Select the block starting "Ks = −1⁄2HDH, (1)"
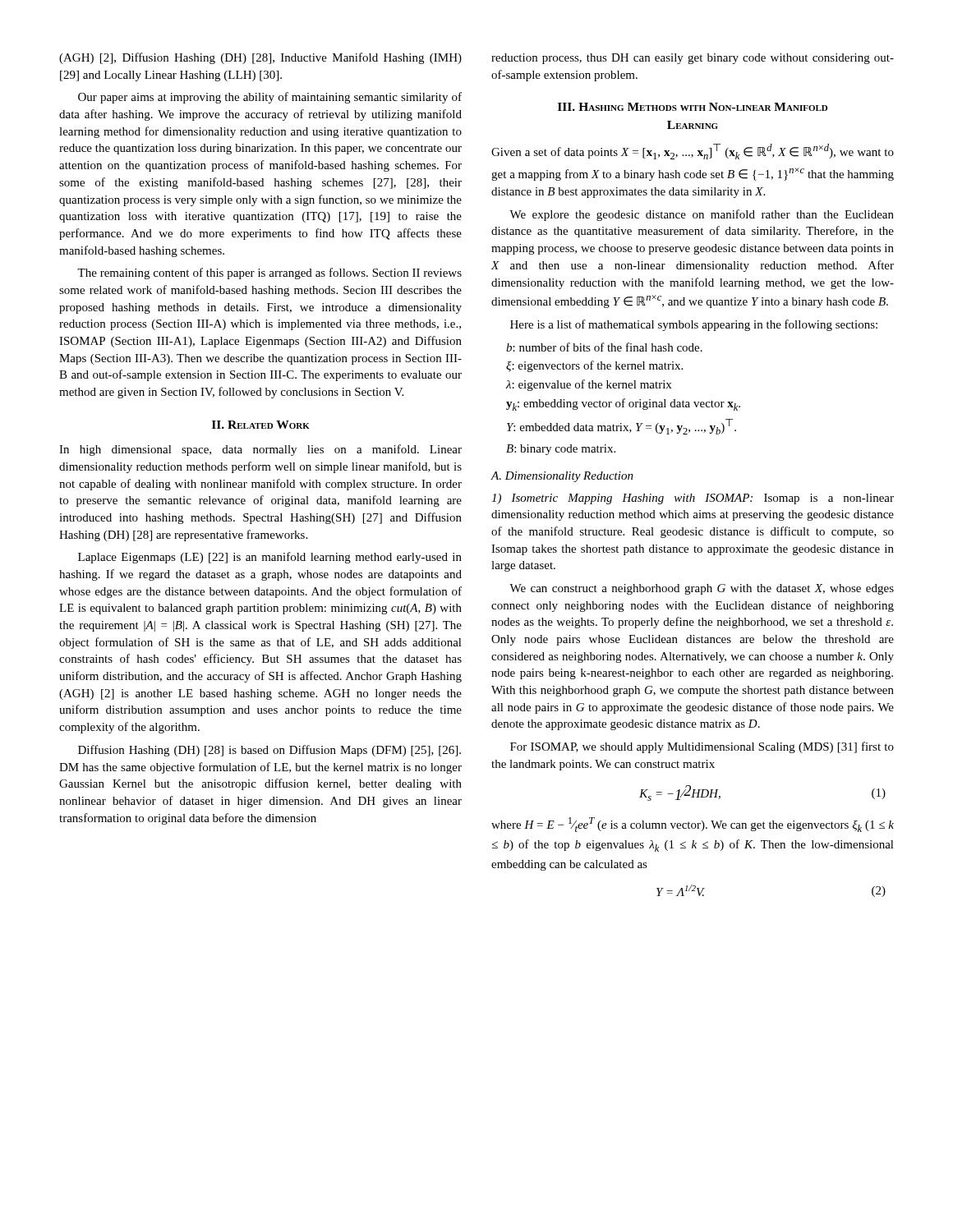953x1232 pixels. pos(693,793)
